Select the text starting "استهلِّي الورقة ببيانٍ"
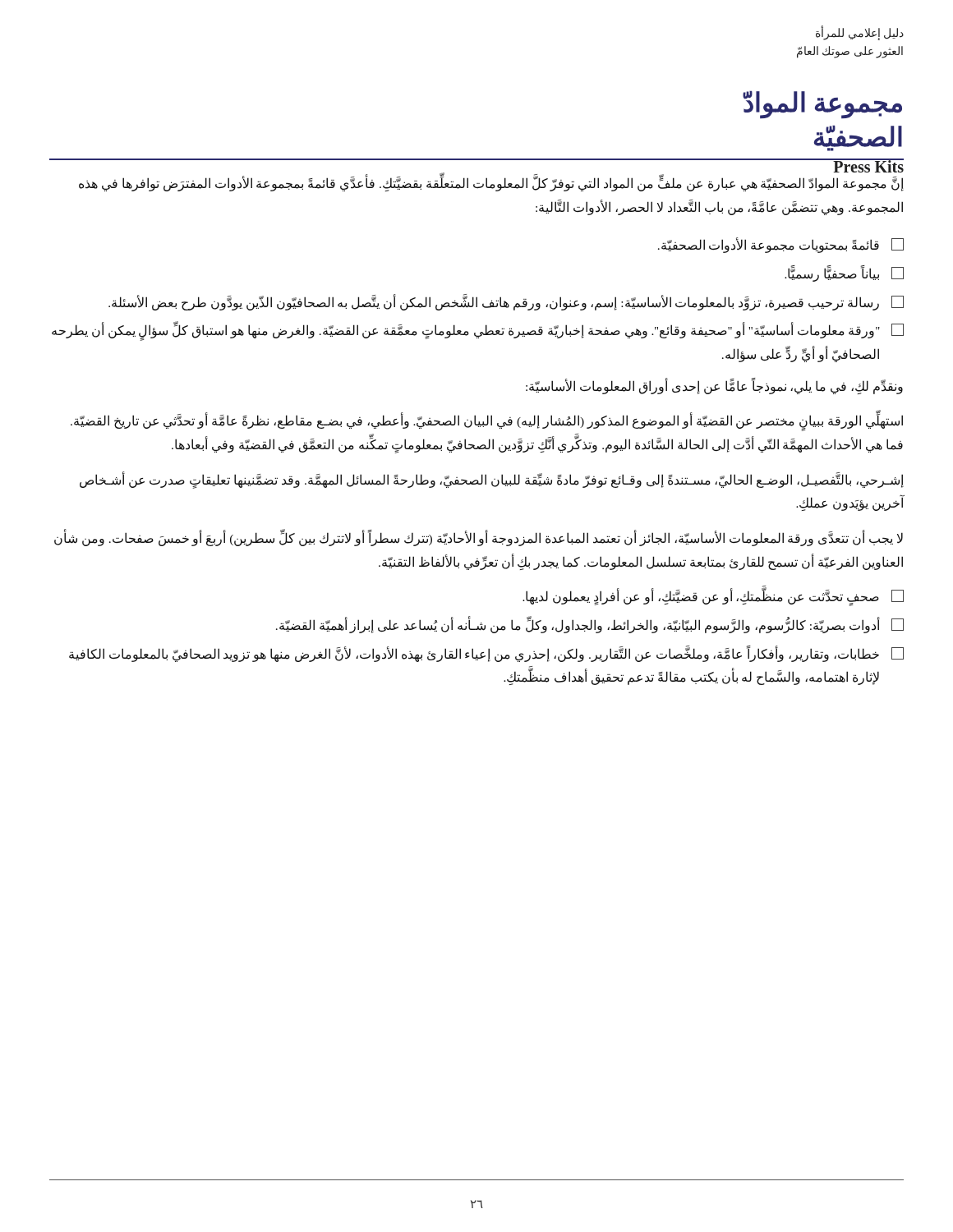Screen dimensions: 1232x953 pos(487,433)
